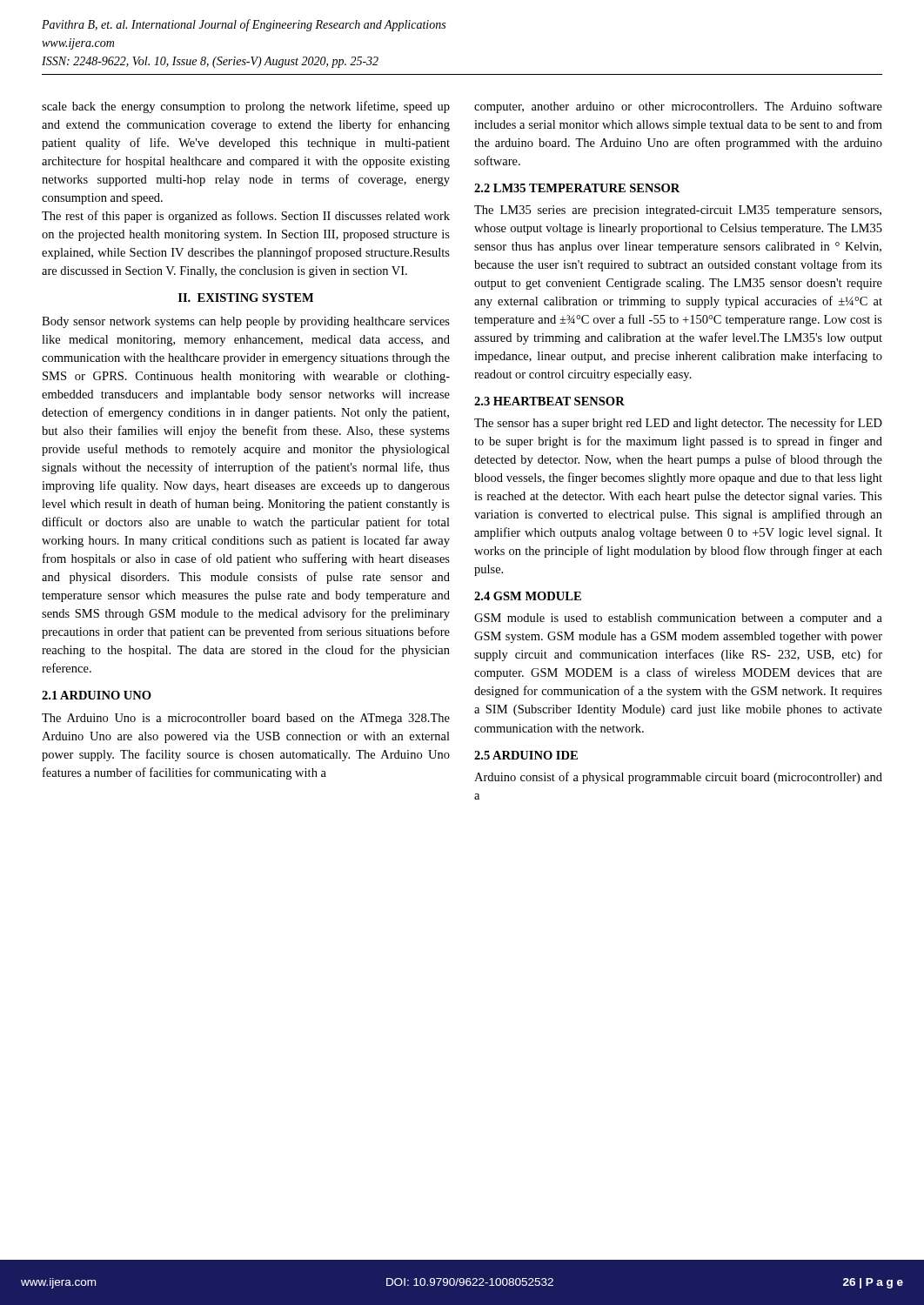Find the text block starting "2.3 HEARTBEAT SENSOR"
This screenshot has height=1305, width=924.
click(549, 401)
